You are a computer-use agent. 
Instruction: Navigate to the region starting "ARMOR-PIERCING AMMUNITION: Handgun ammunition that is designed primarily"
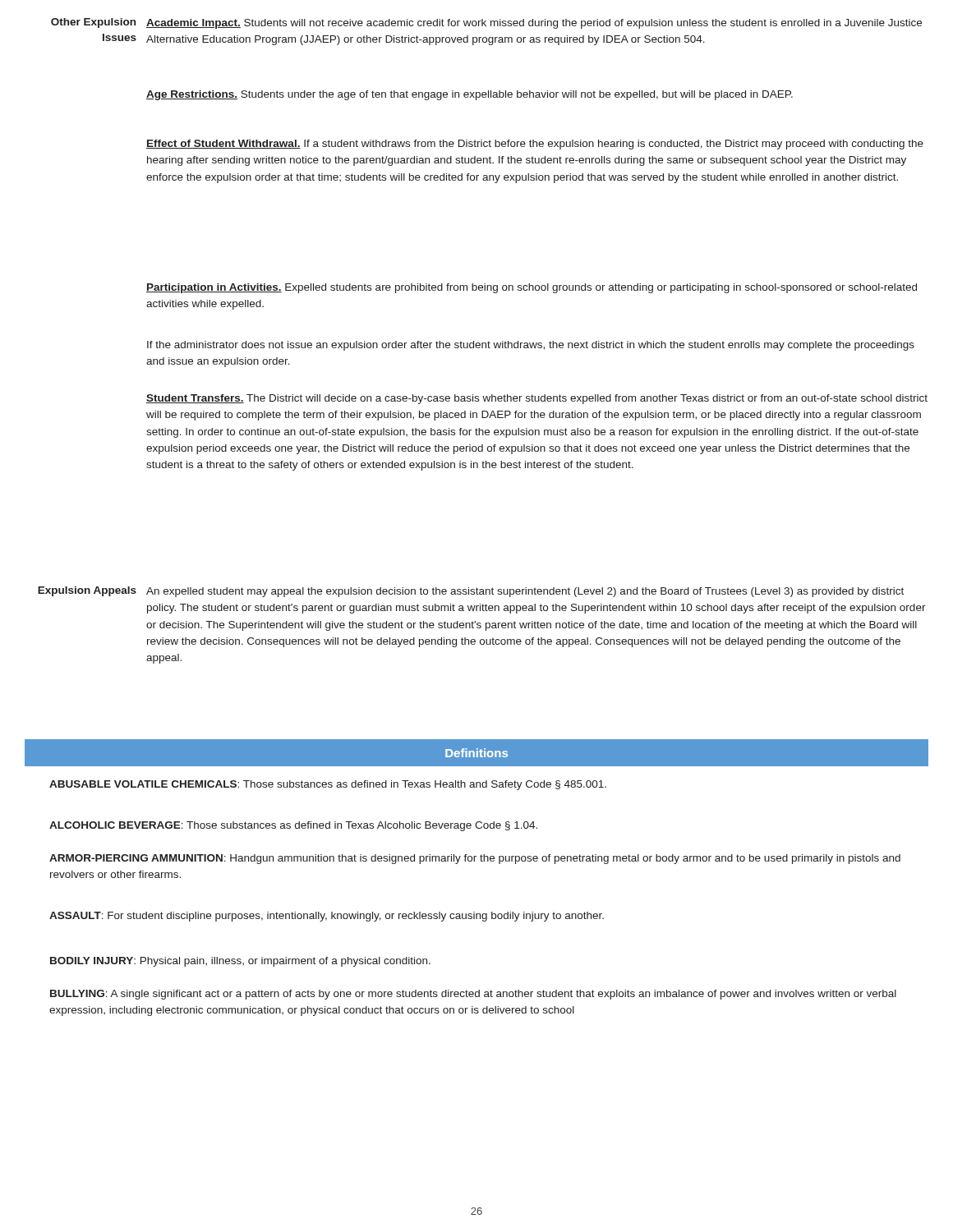(475, 866)
